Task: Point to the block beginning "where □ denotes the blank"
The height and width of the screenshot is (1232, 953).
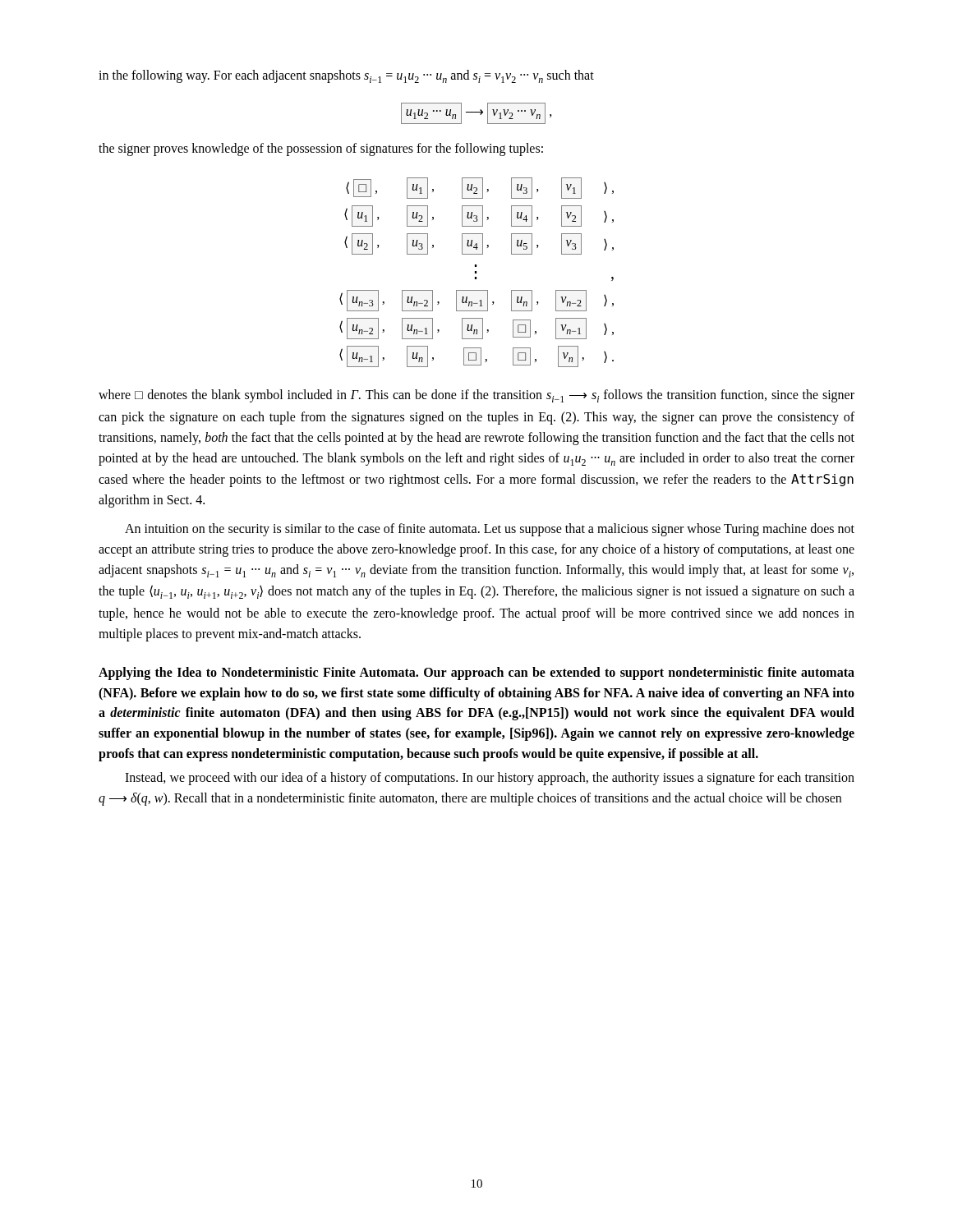Action: (476, 447)
